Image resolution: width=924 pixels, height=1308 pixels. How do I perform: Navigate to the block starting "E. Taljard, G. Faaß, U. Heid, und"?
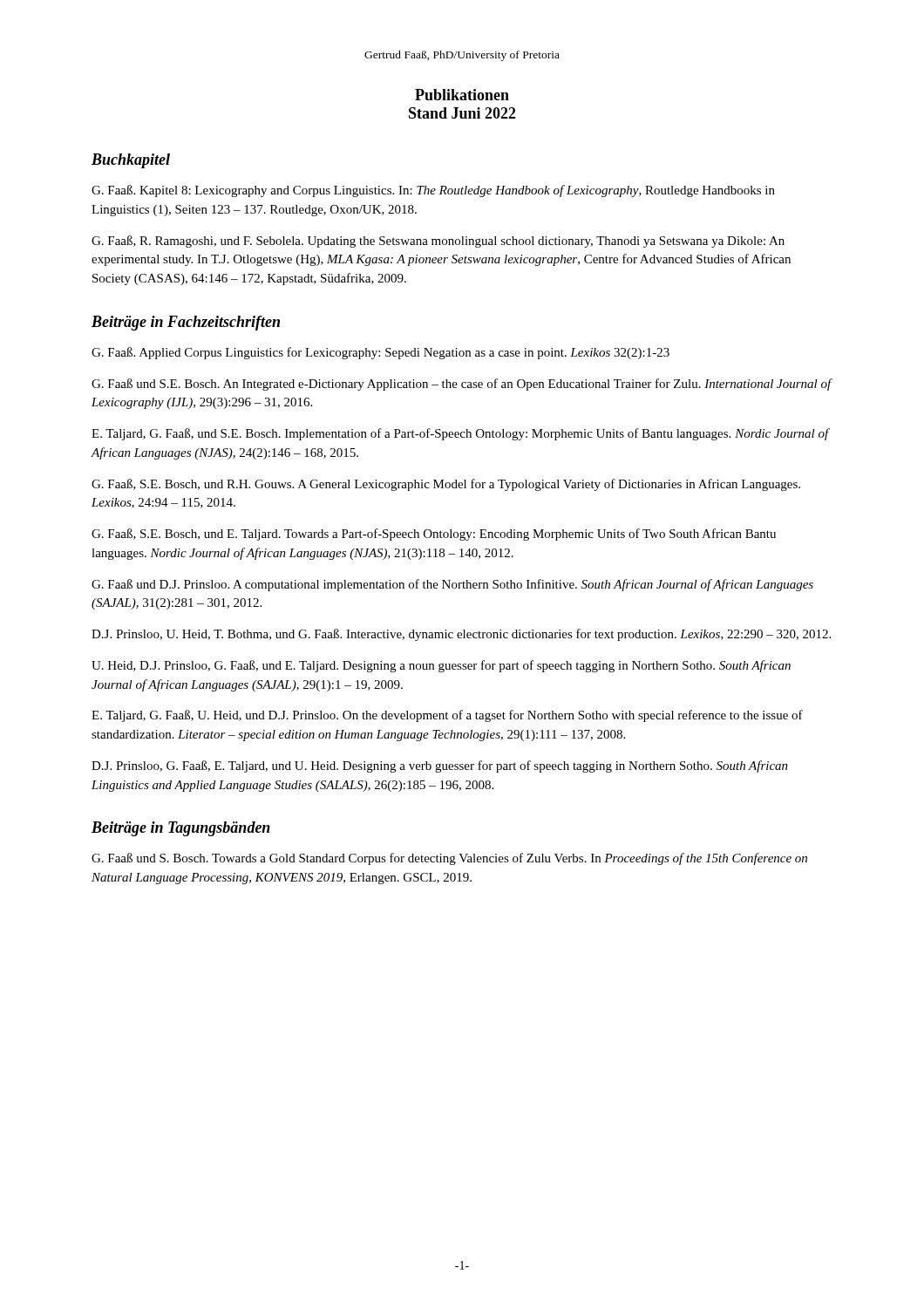point(447,725)
